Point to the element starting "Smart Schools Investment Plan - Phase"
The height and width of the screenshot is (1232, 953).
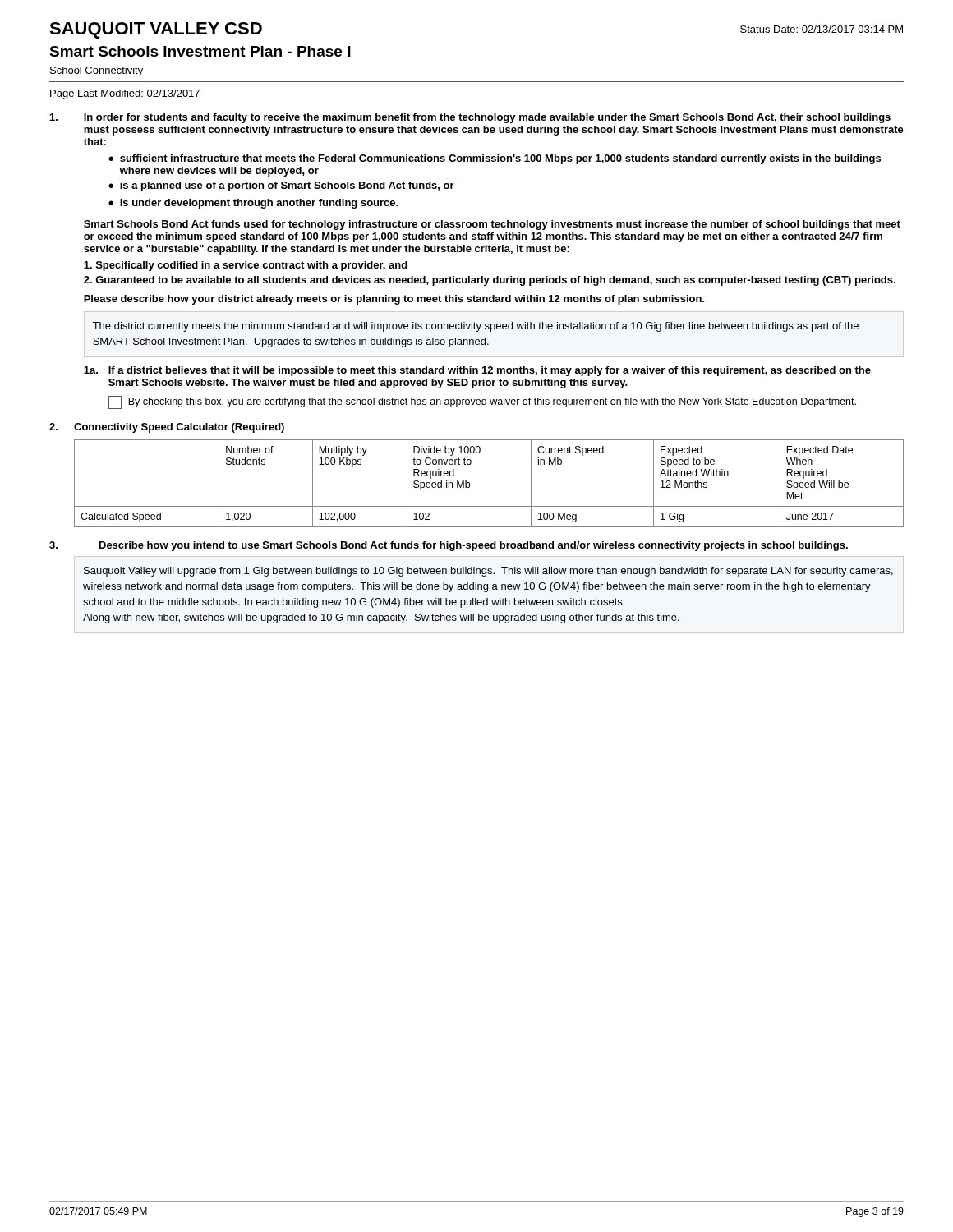200,51
